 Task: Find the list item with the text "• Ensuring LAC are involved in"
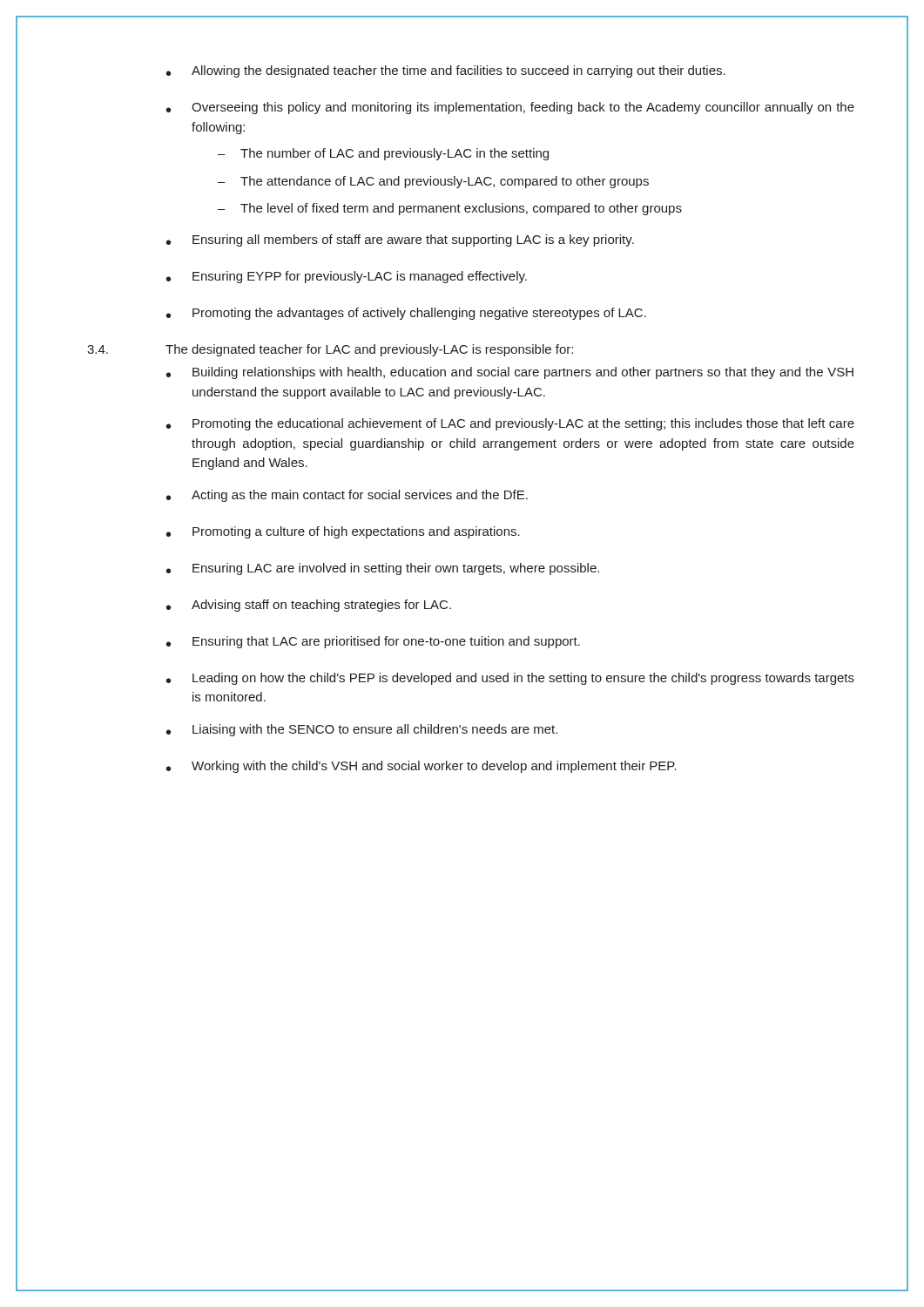510,570
